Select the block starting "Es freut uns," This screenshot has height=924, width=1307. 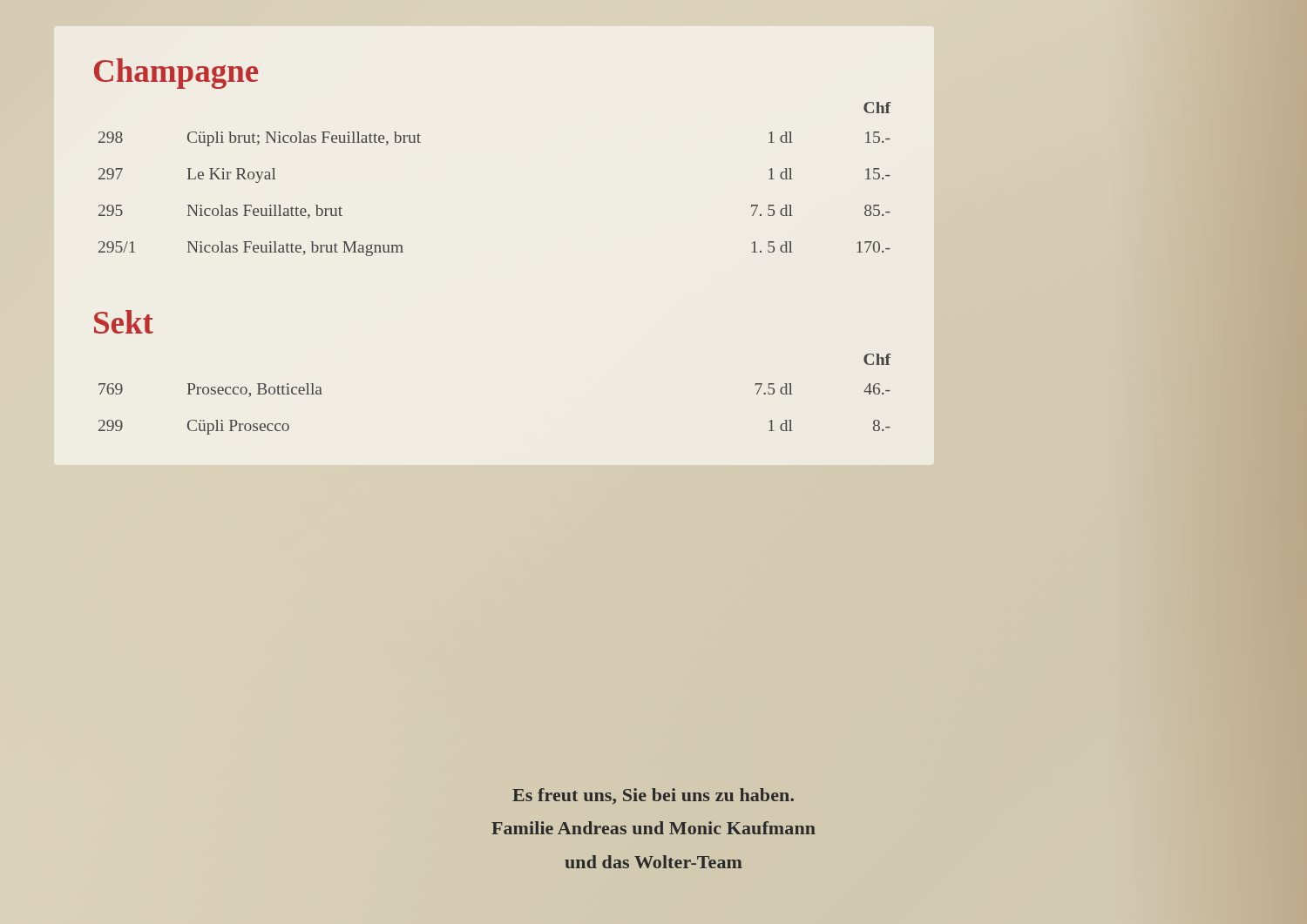pos(654,828)
